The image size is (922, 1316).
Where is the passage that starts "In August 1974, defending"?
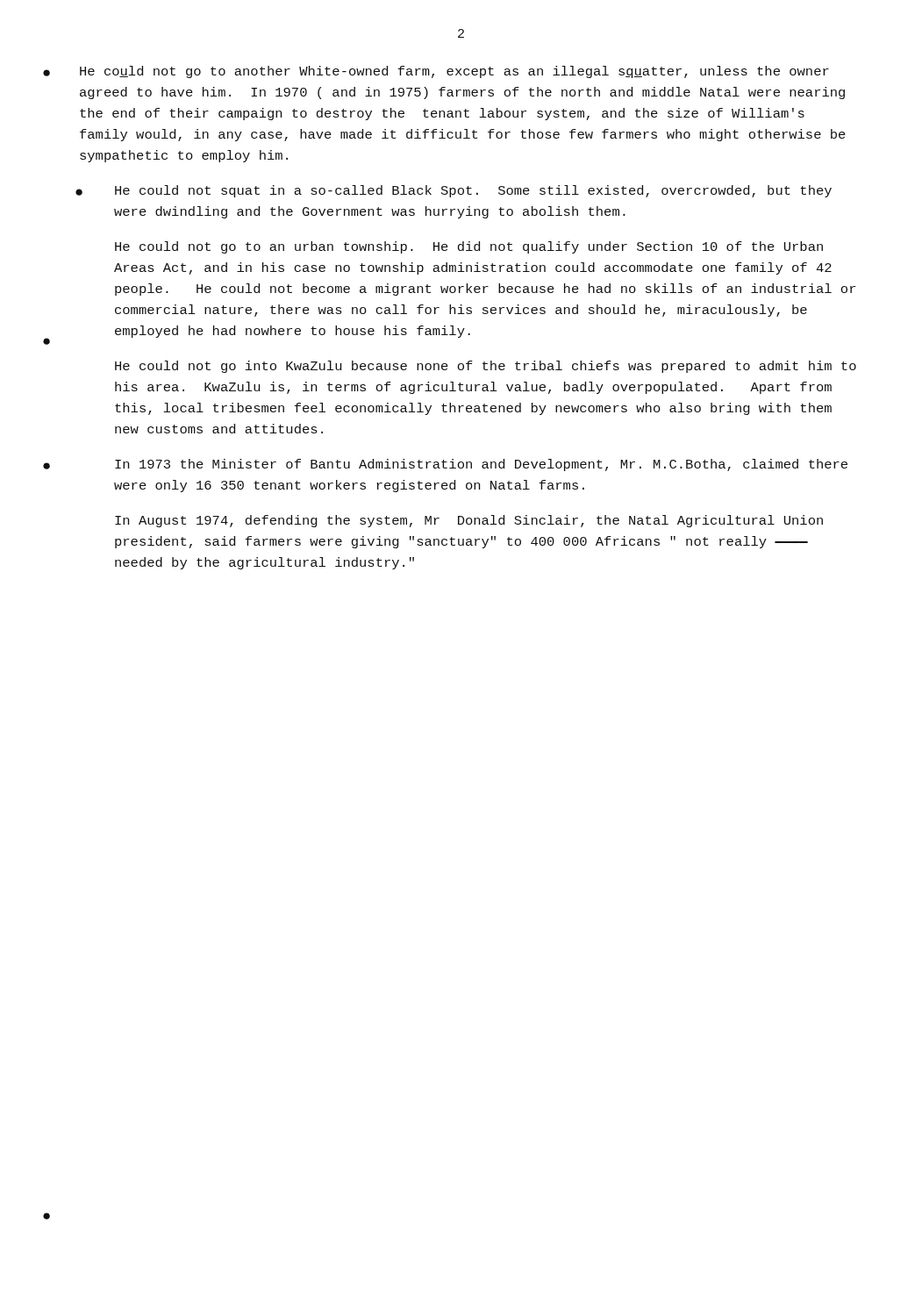469,542
